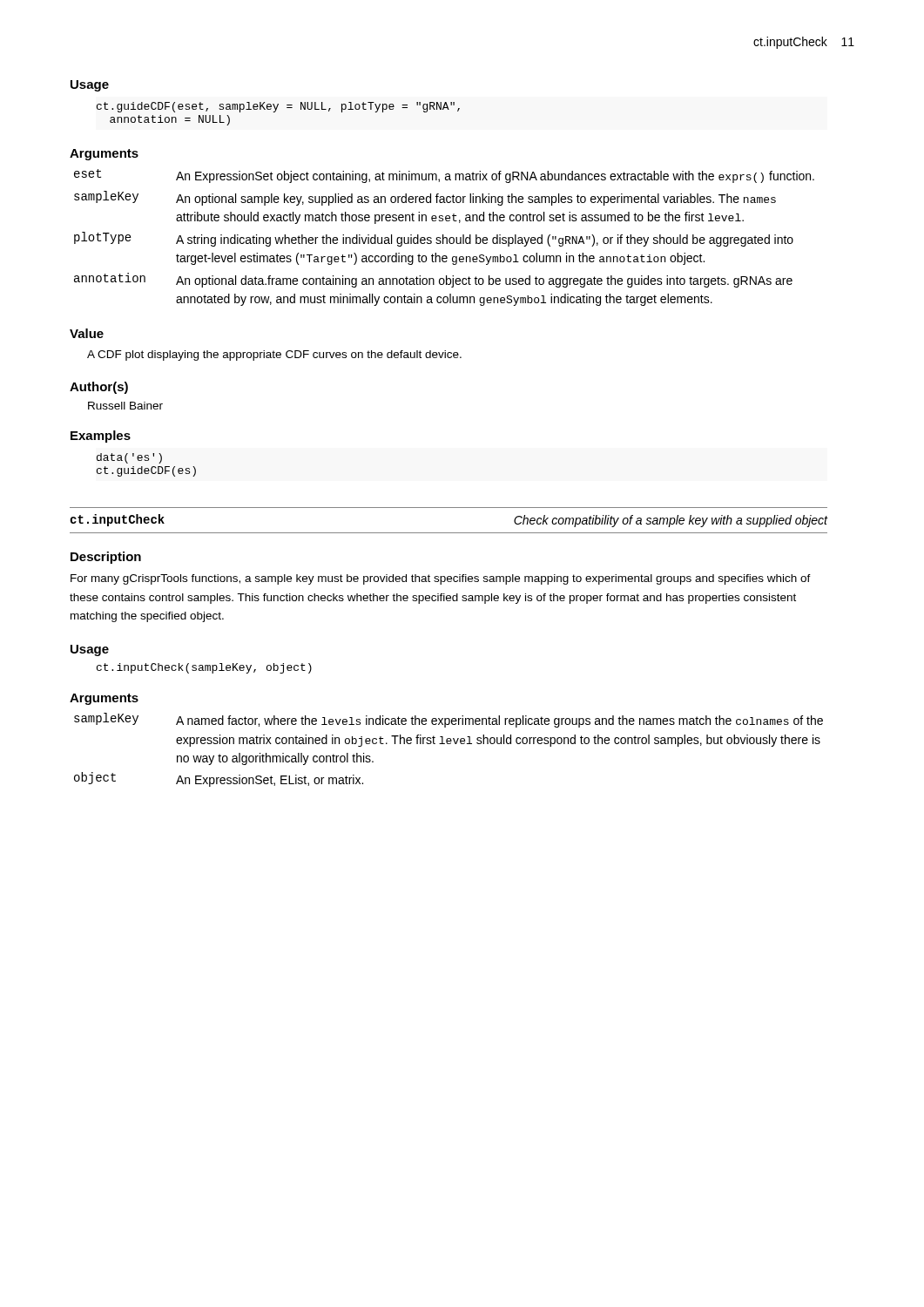This screenshot has height=1307, width=924.
Task: Click where it says "data('es') ct.guideCDF(es)"
Action: pos(129,458)
